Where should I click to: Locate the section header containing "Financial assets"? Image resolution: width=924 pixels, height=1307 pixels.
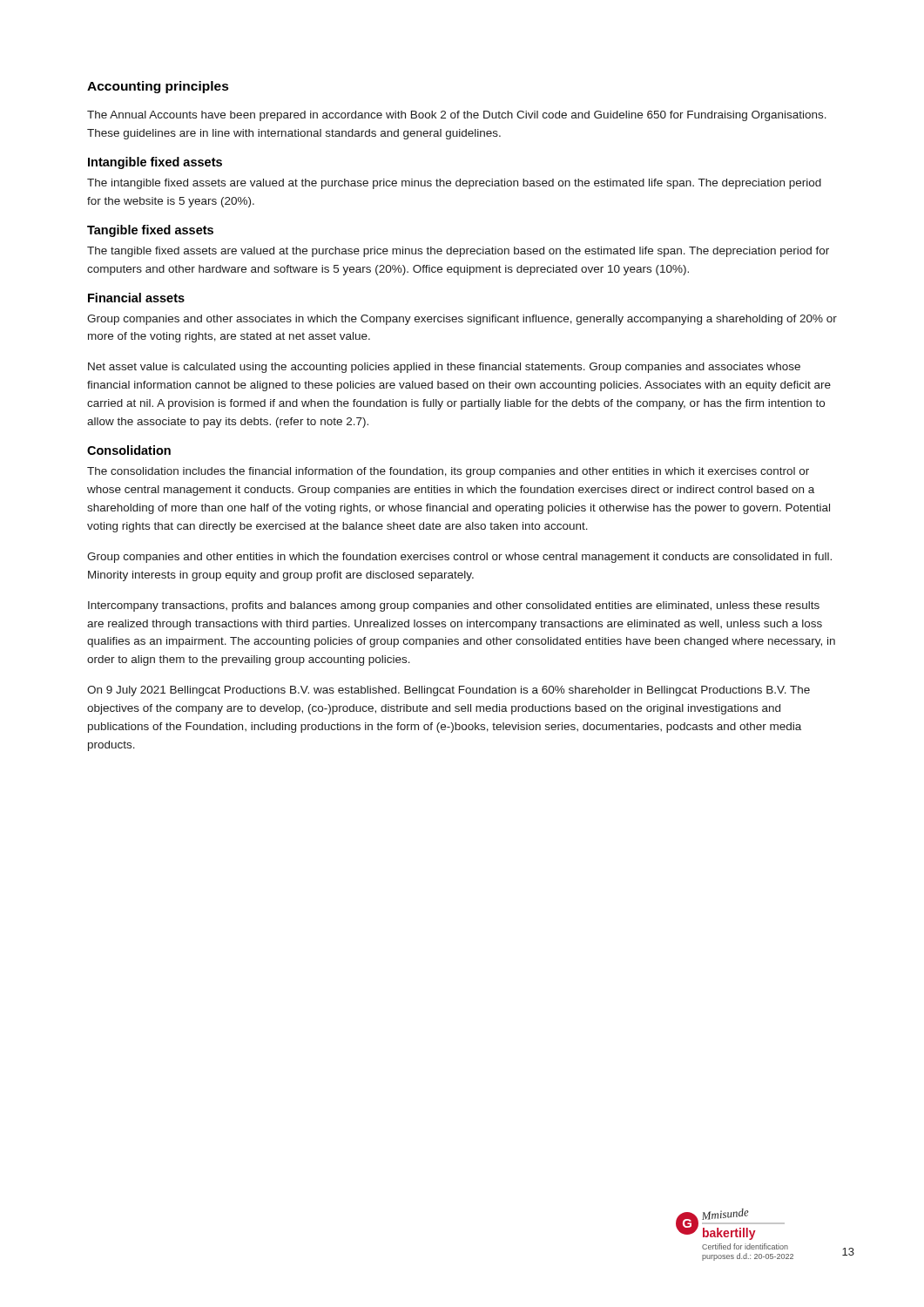tap(136, 298)
